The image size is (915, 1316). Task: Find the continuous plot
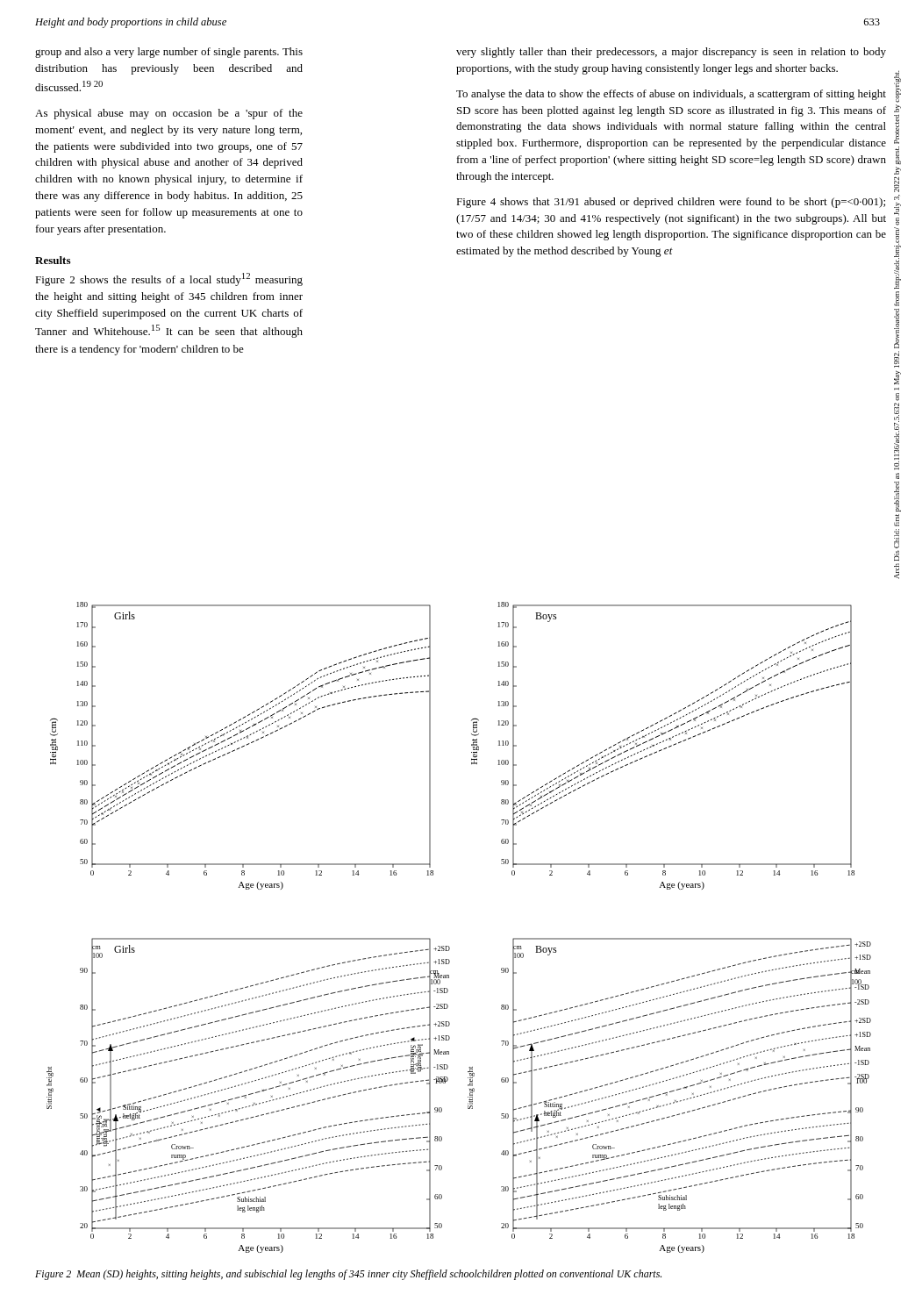(456, 930)
